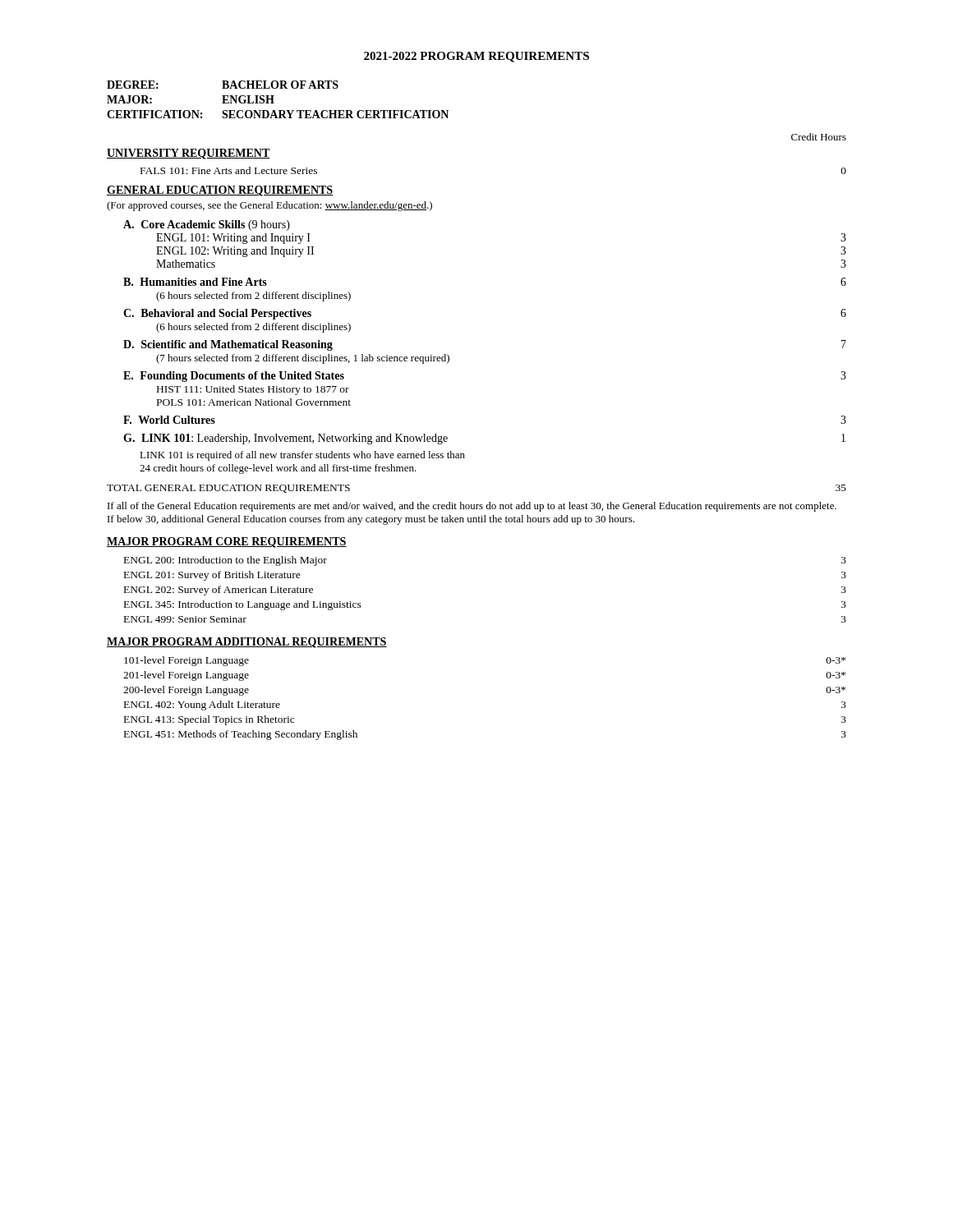953x1232 pixels.
Task: Select the list item with the text "200-level Foreign Language 0-3*"
Action: [x=185, y=690]
